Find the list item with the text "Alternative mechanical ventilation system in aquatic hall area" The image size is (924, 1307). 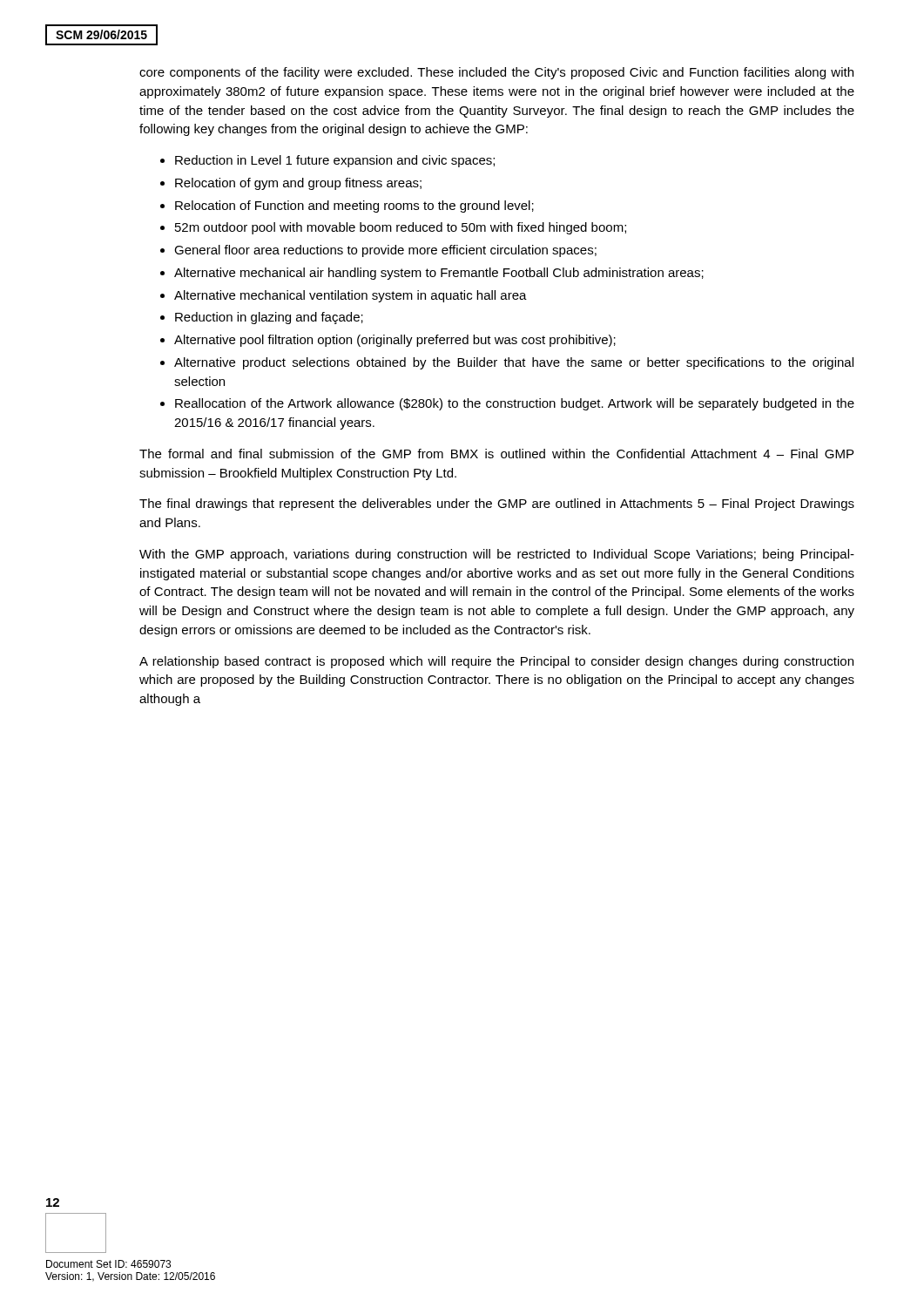coord(350,295)
